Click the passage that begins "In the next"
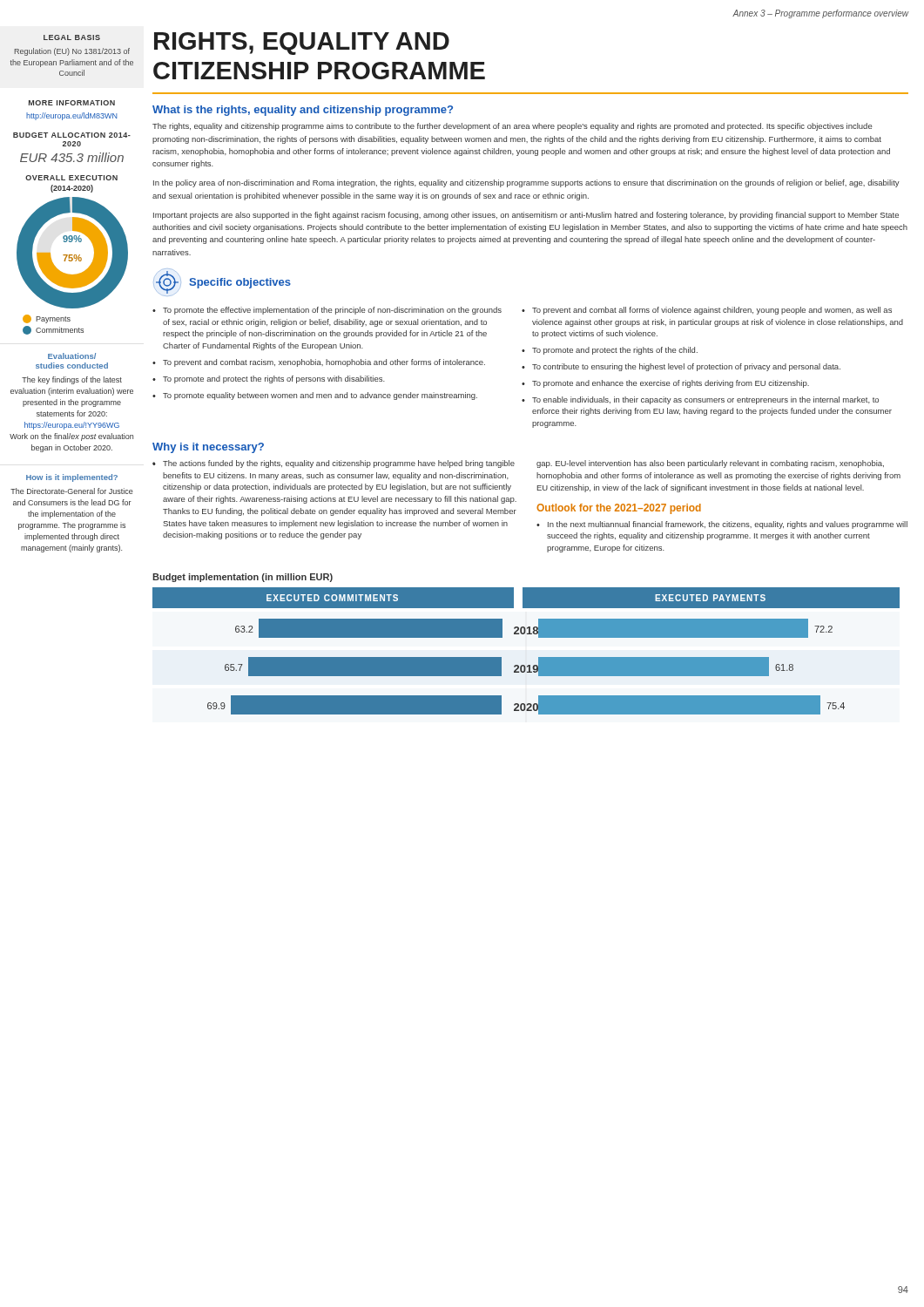 [x=727, y=536]
